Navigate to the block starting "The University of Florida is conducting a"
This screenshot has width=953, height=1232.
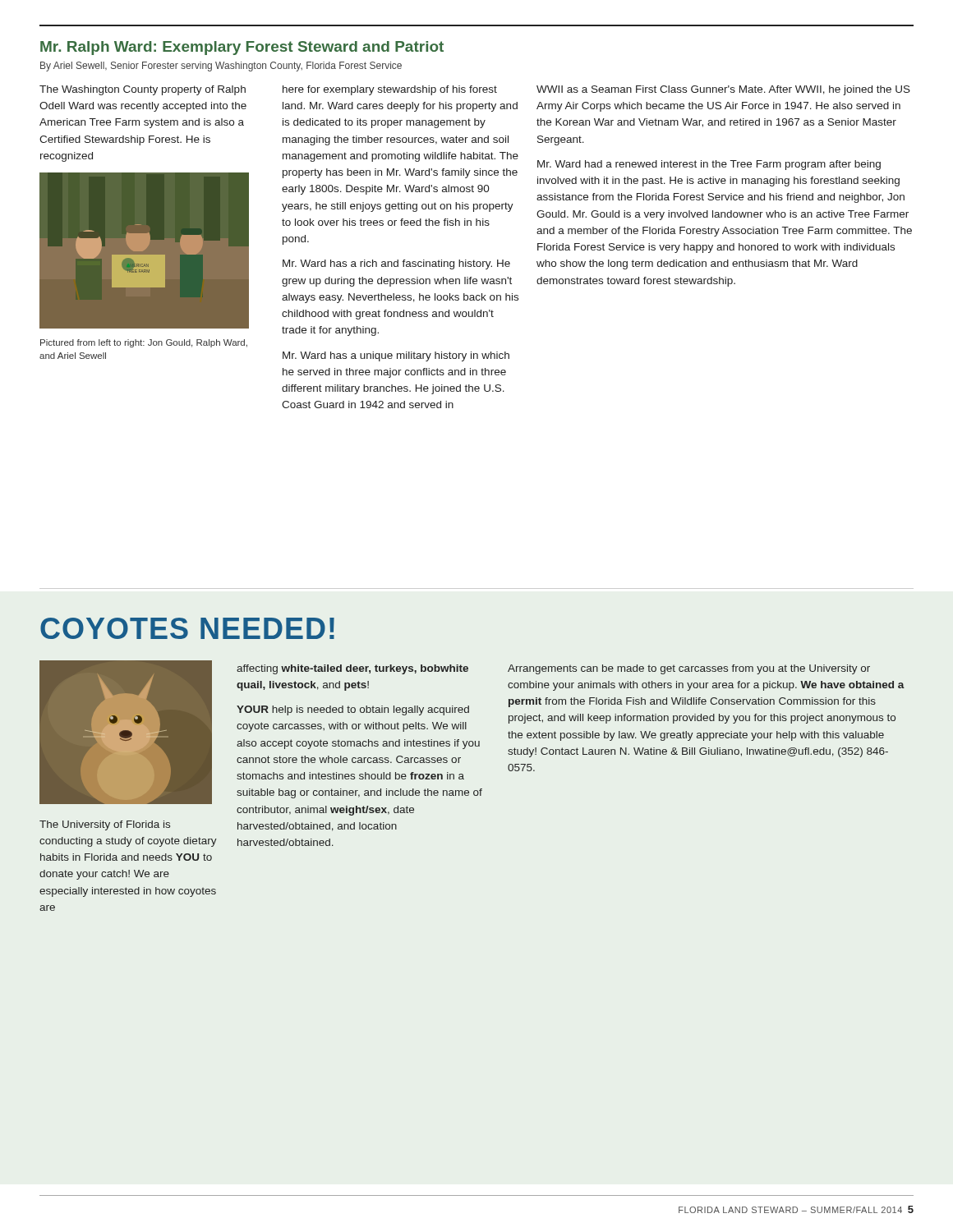coord(129,866)
